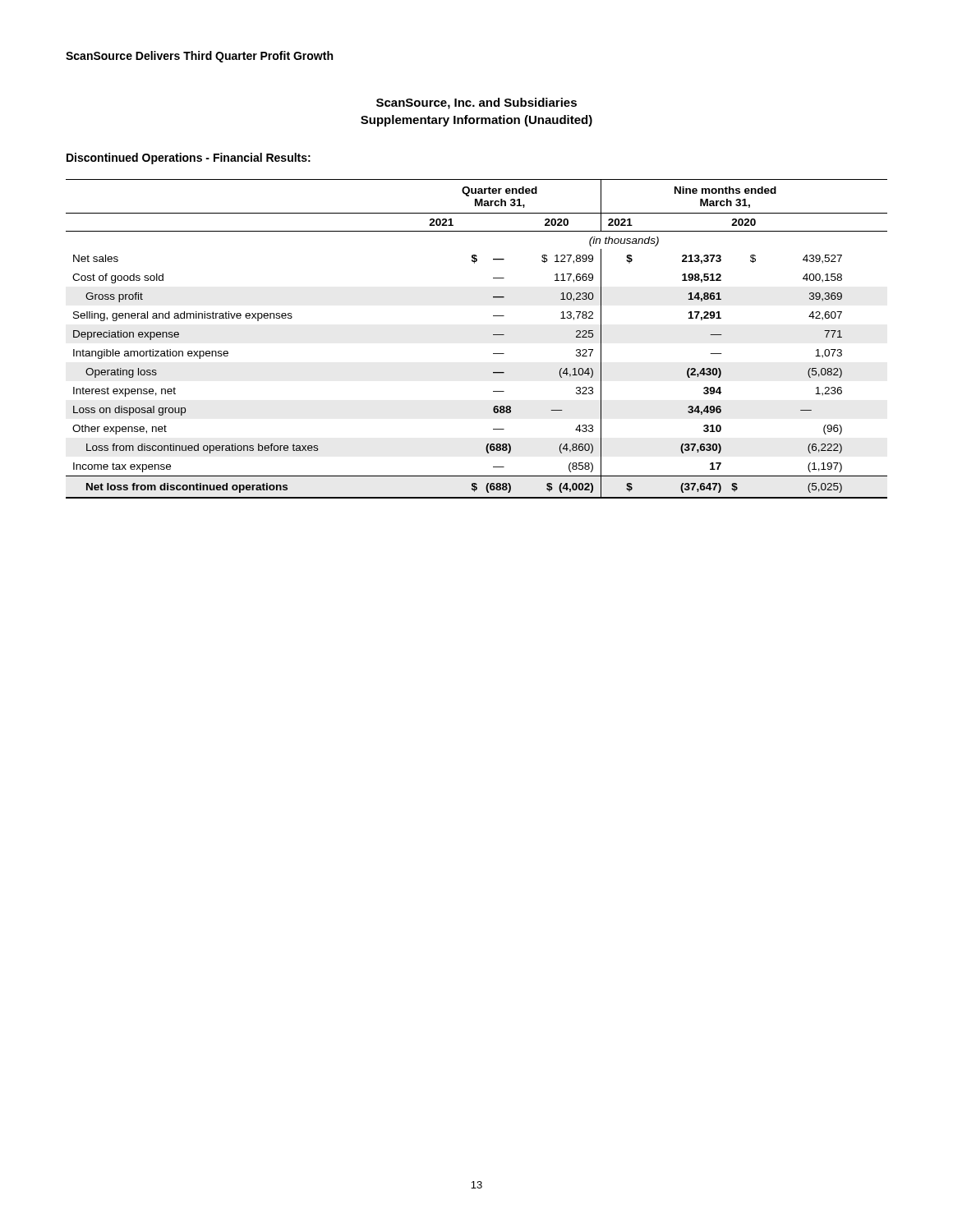Click on the title containing "ScanSource, Inc. and Subsidiaries"

click(x=476, y=102)
